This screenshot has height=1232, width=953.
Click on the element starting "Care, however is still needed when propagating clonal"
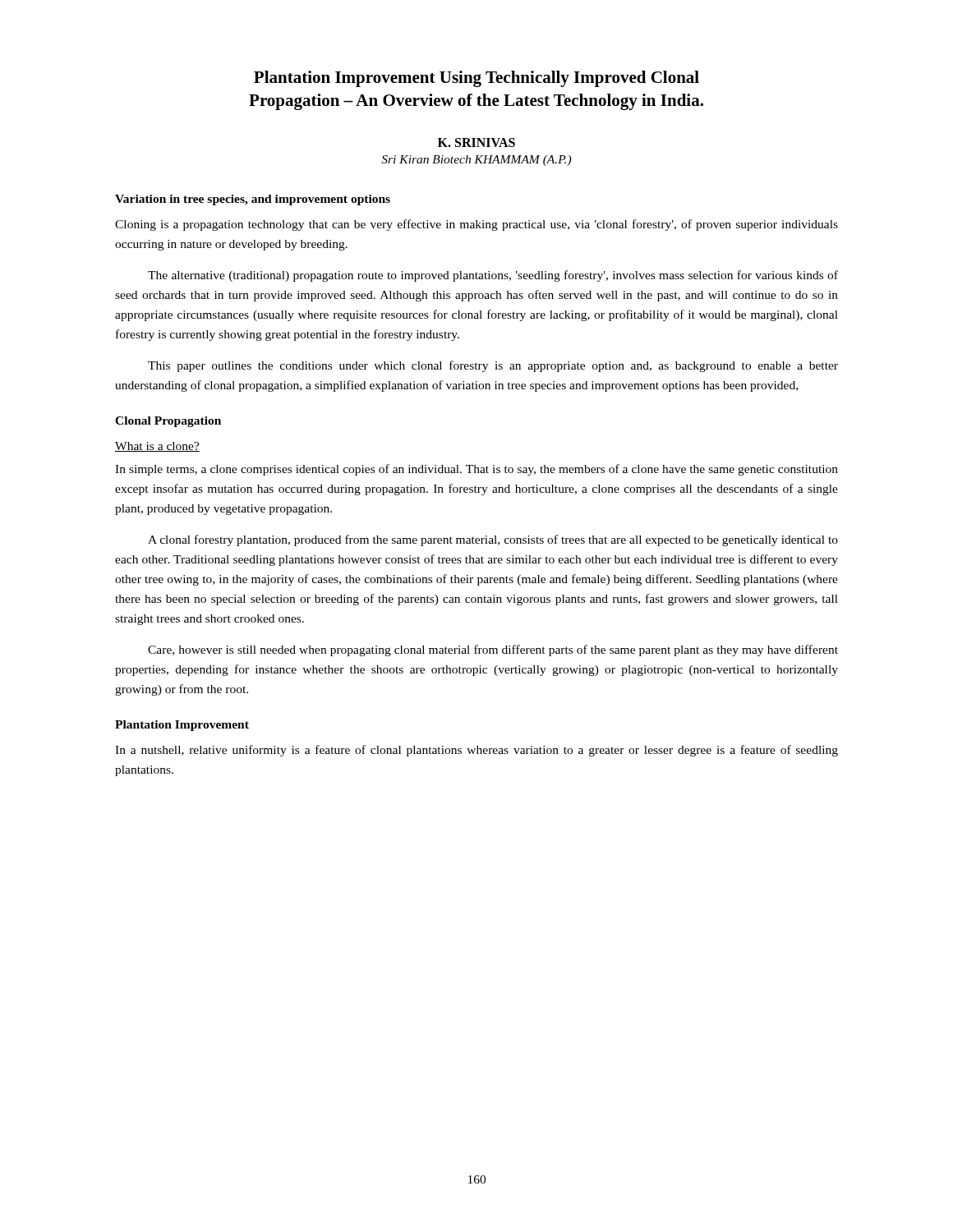click(x=476, y=669)
